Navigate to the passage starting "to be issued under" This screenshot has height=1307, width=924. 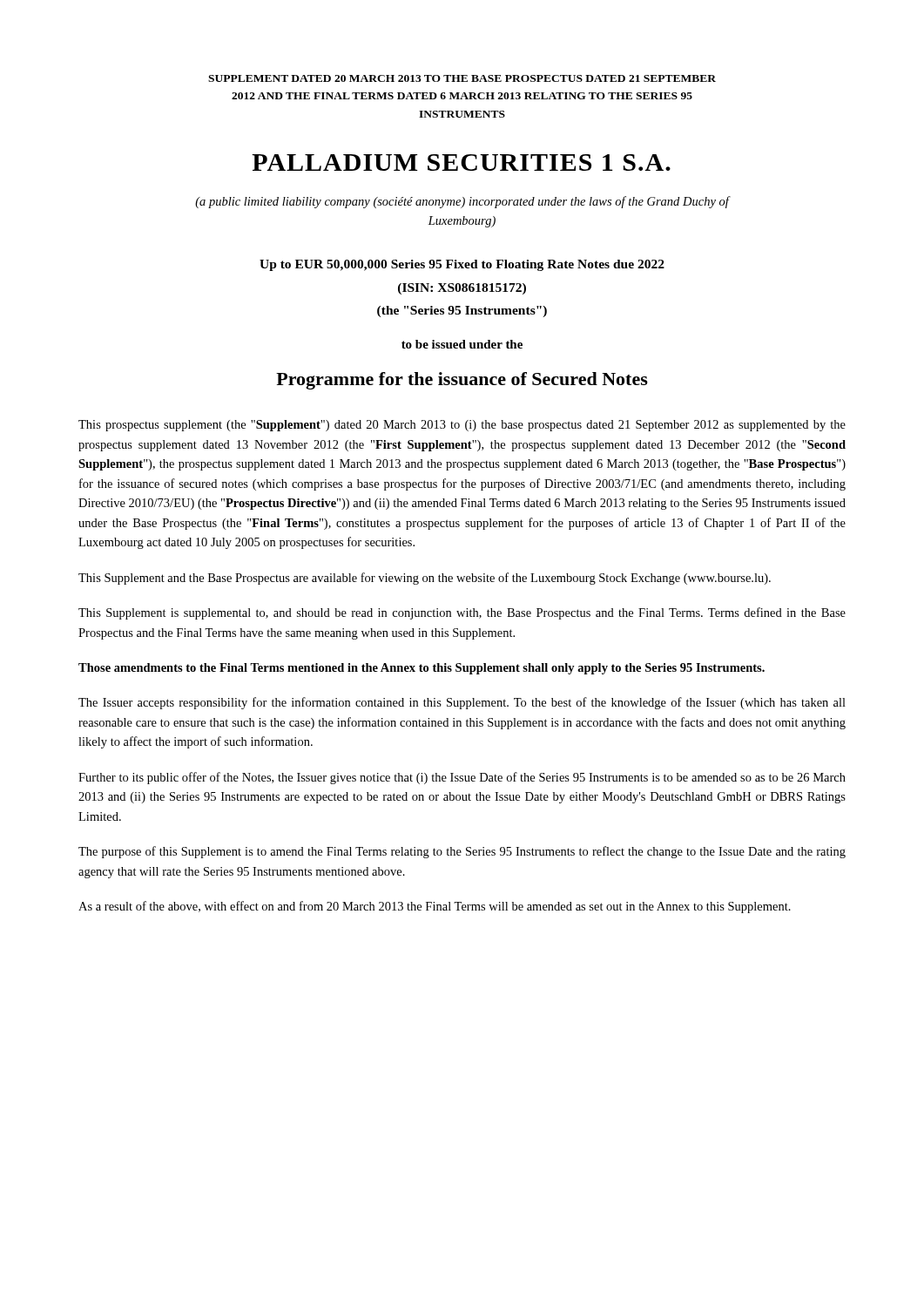click(x=462, y=344)
